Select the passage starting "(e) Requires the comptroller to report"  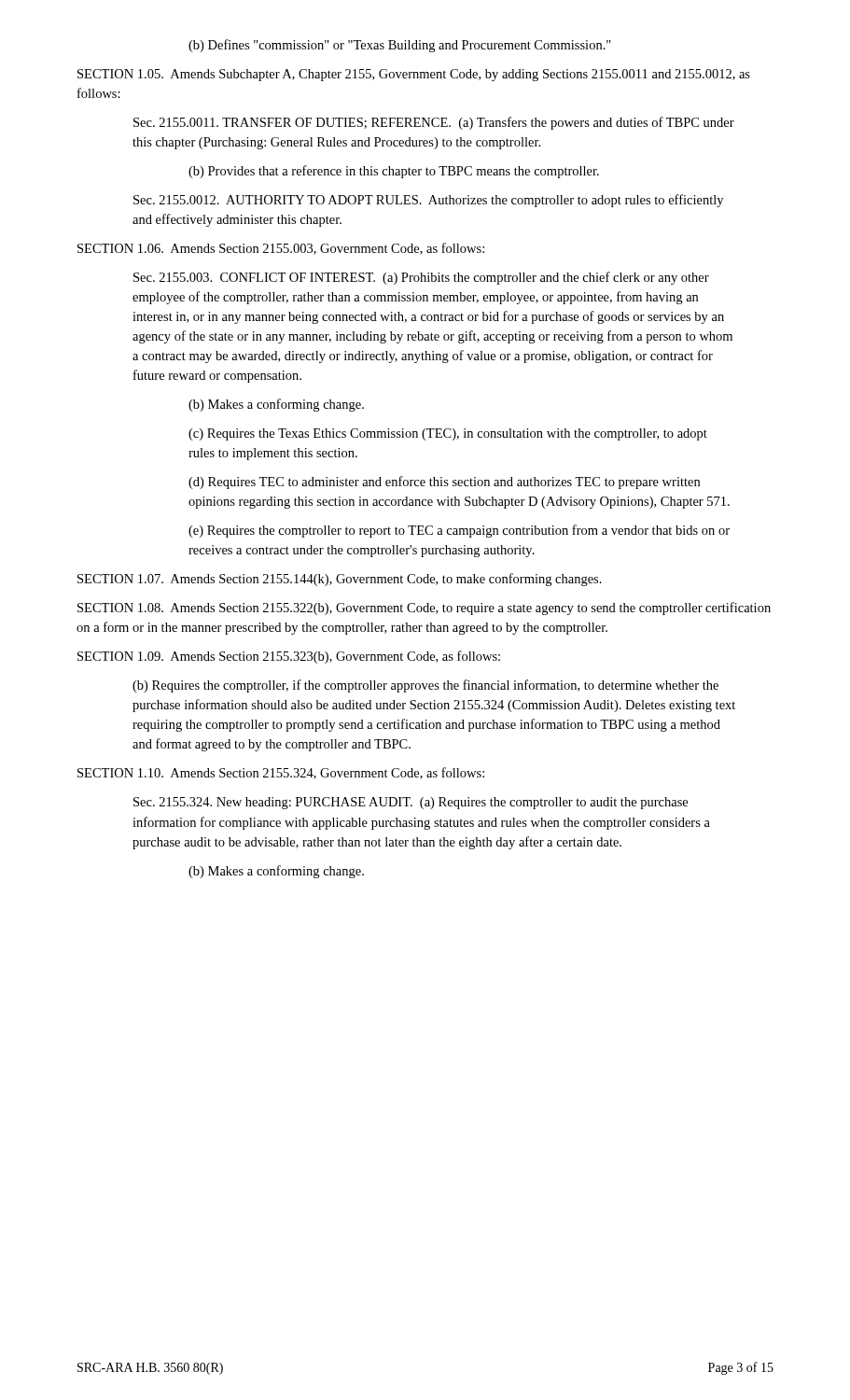click(462, 541)
